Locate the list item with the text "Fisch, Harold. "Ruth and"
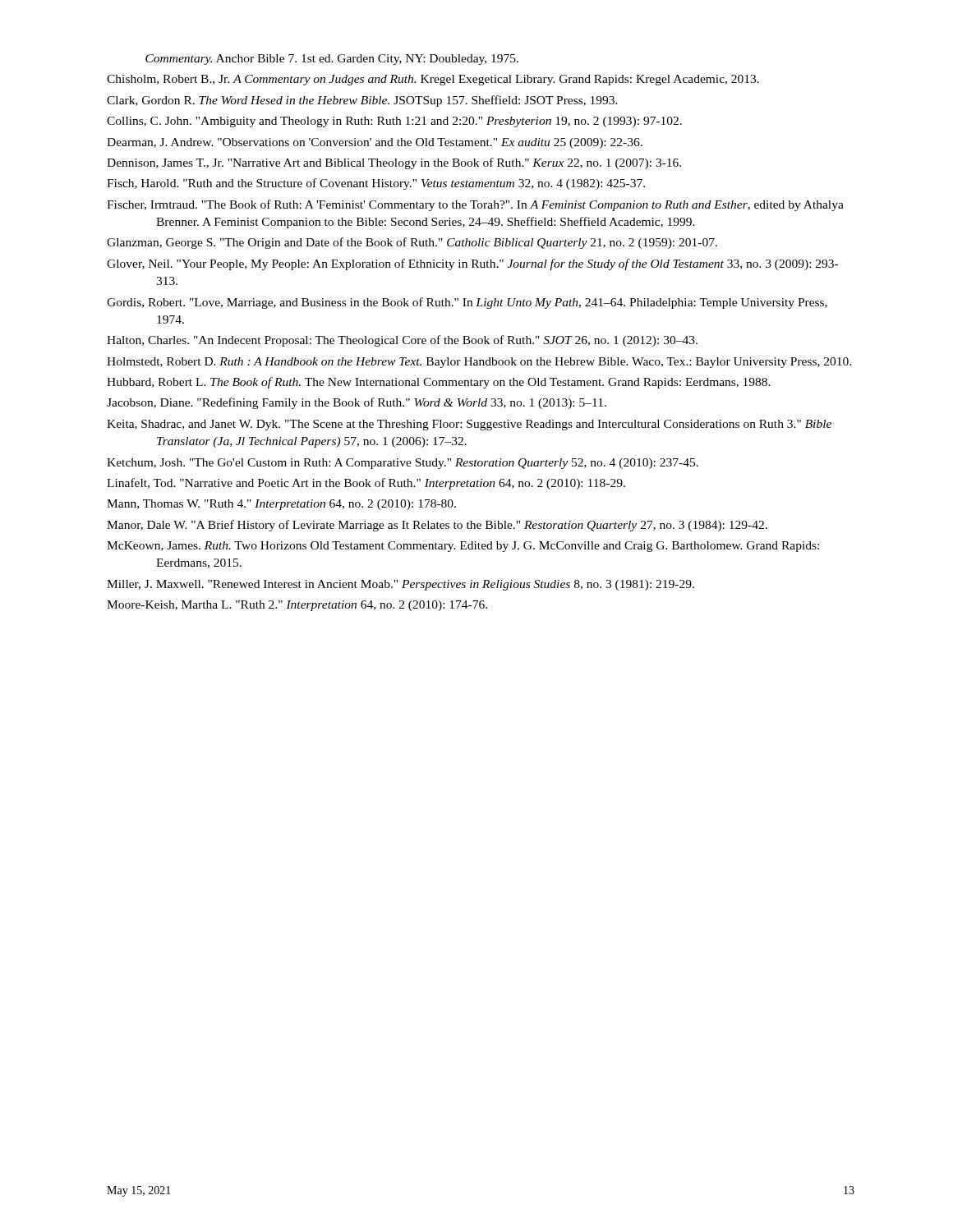The width and height of the screenshot is (953, 1232). (376, 183)
